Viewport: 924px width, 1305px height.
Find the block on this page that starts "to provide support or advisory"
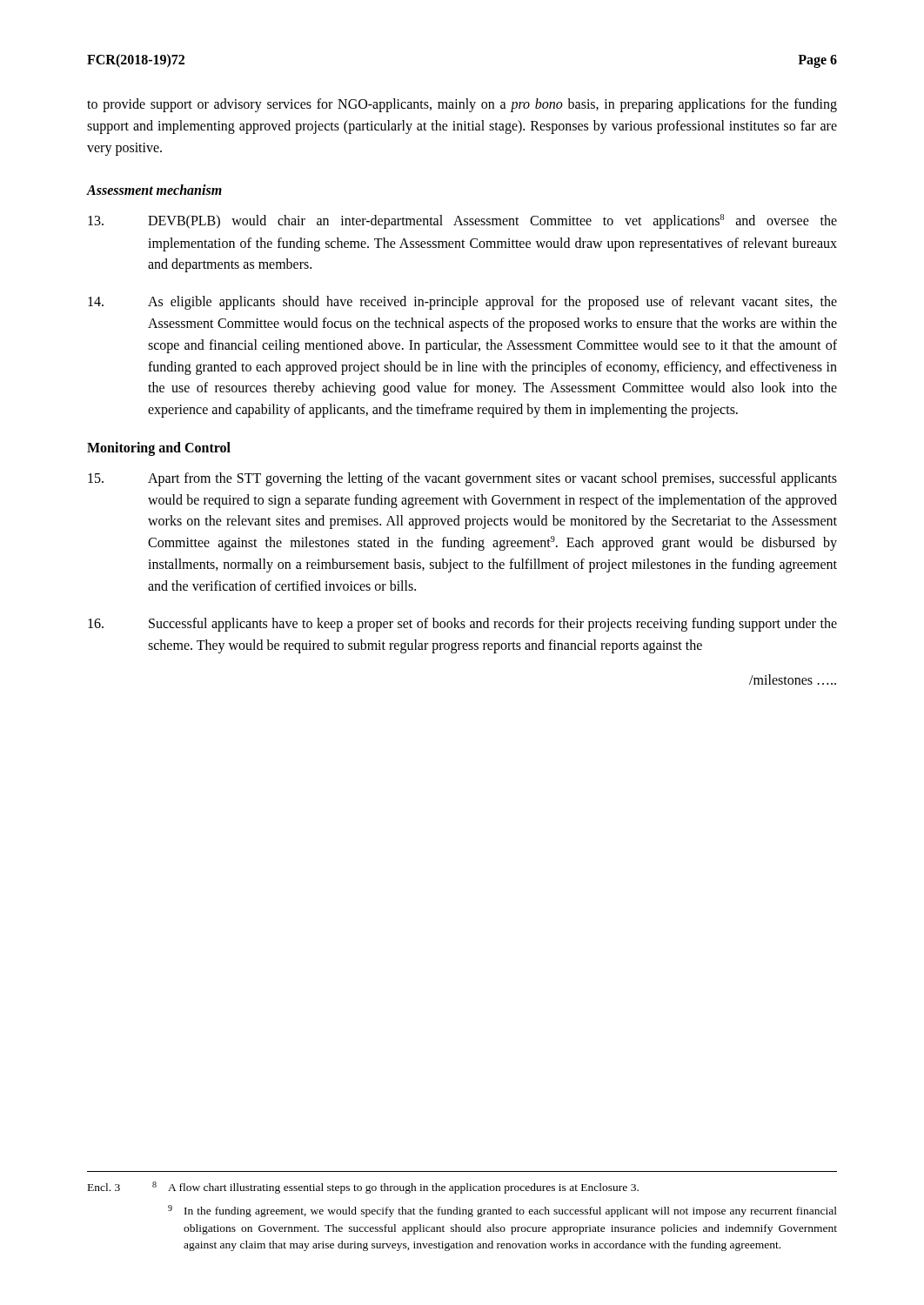[462, 126]
